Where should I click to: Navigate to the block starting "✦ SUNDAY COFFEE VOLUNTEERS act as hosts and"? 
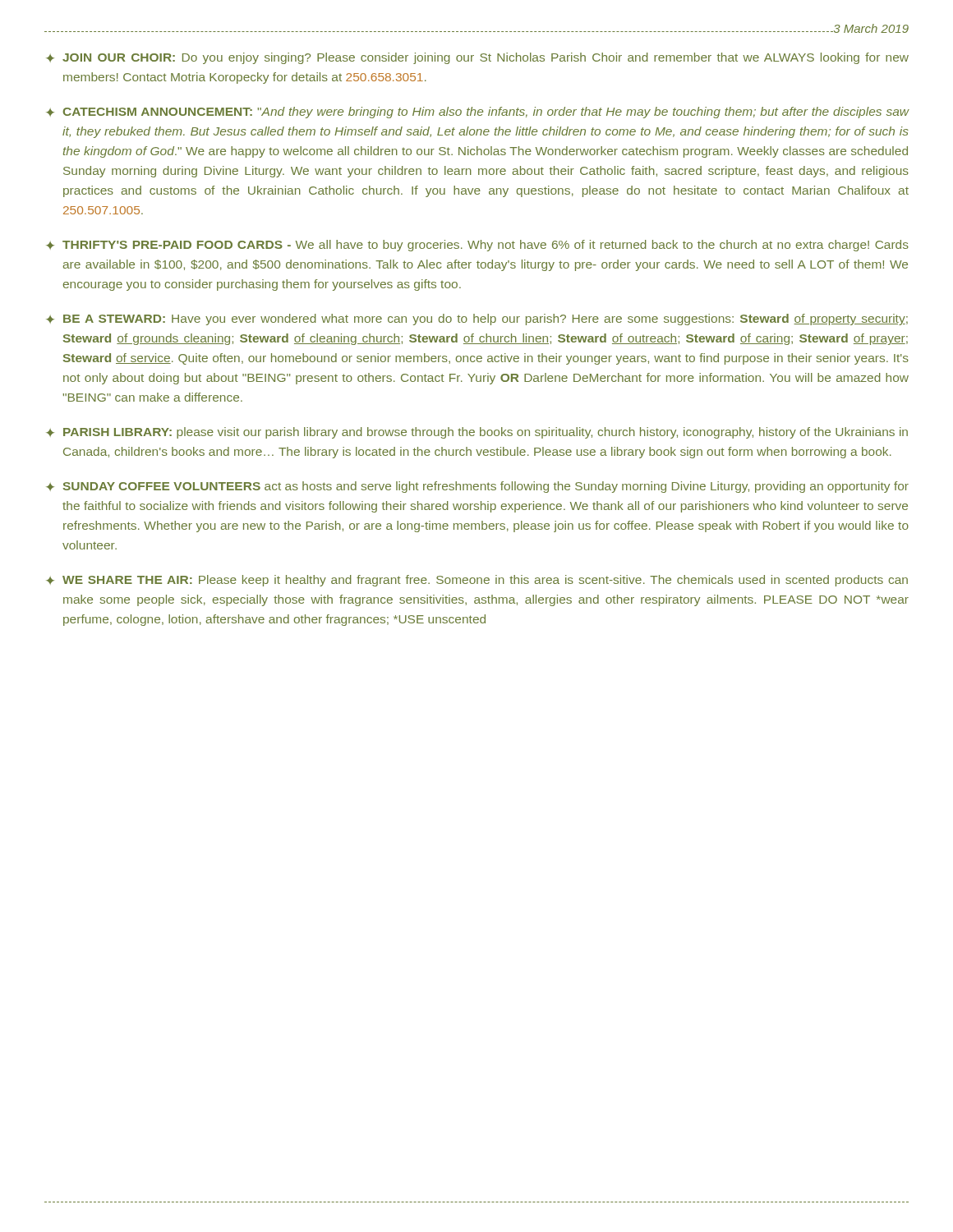click(x=476, y=516)
